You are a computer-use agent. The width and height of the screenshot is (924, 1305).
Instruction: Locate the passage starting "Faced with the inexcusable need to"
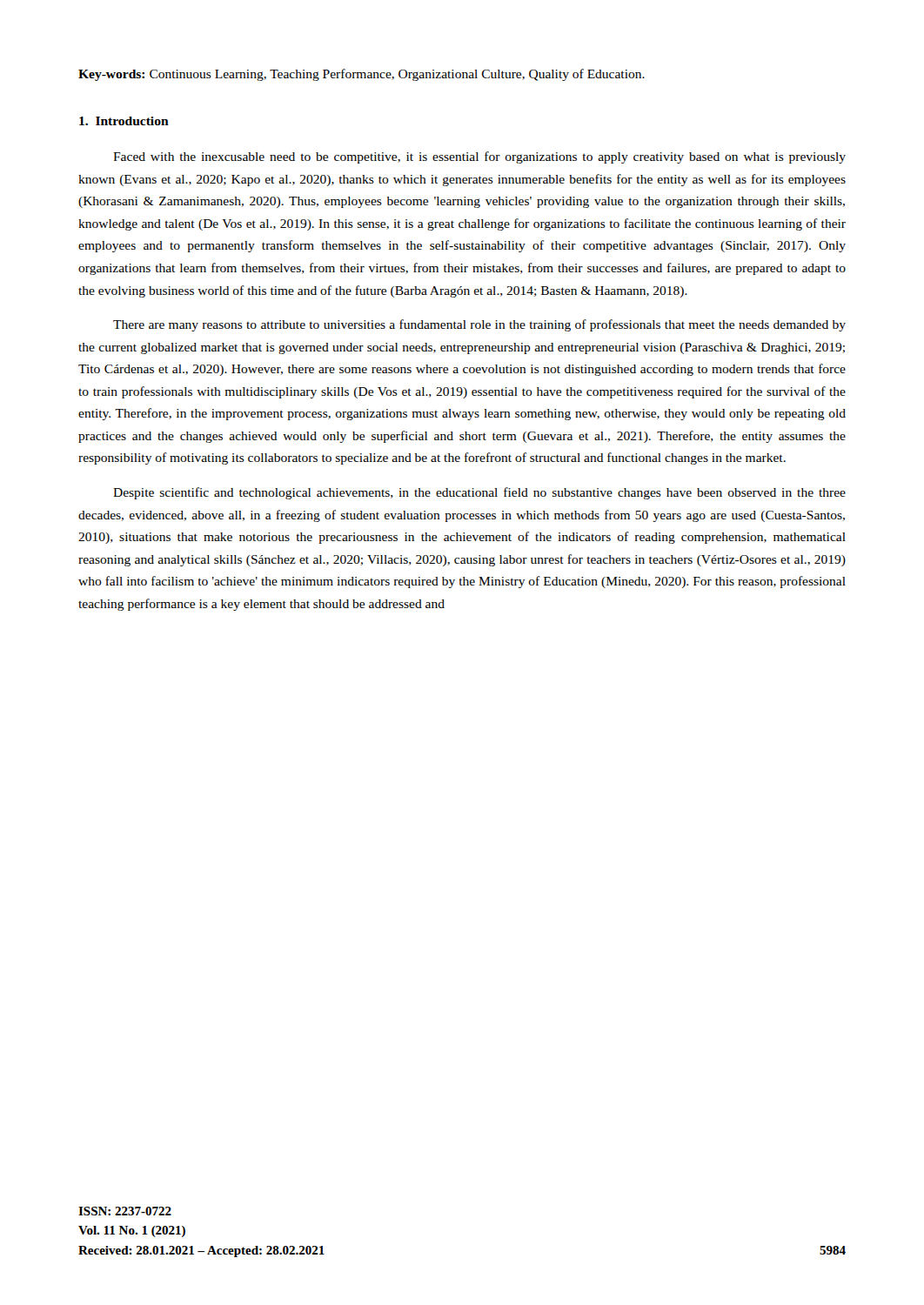462,223
